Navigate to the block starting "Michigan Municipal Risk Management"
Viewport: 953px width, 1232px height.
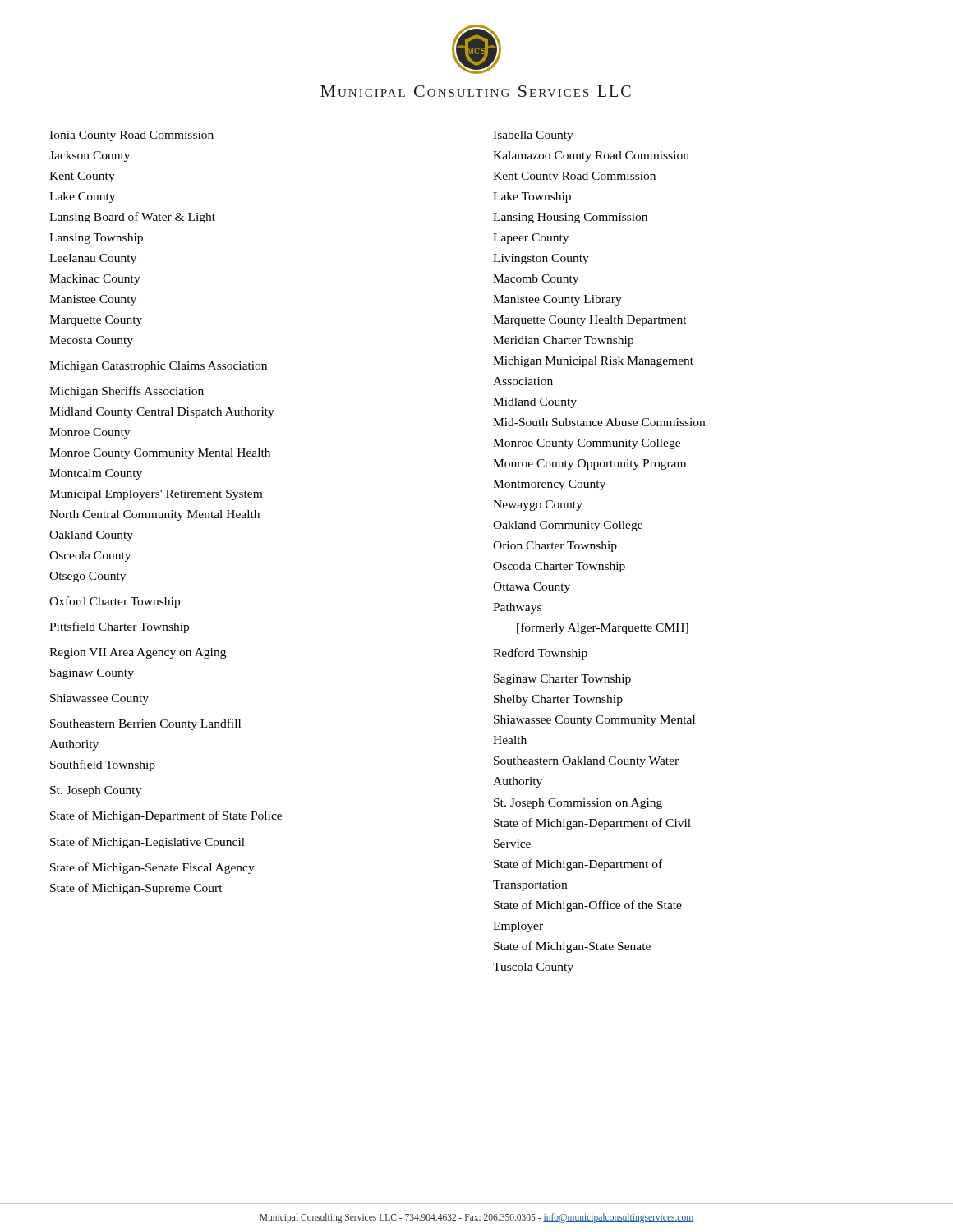[593, 360]
